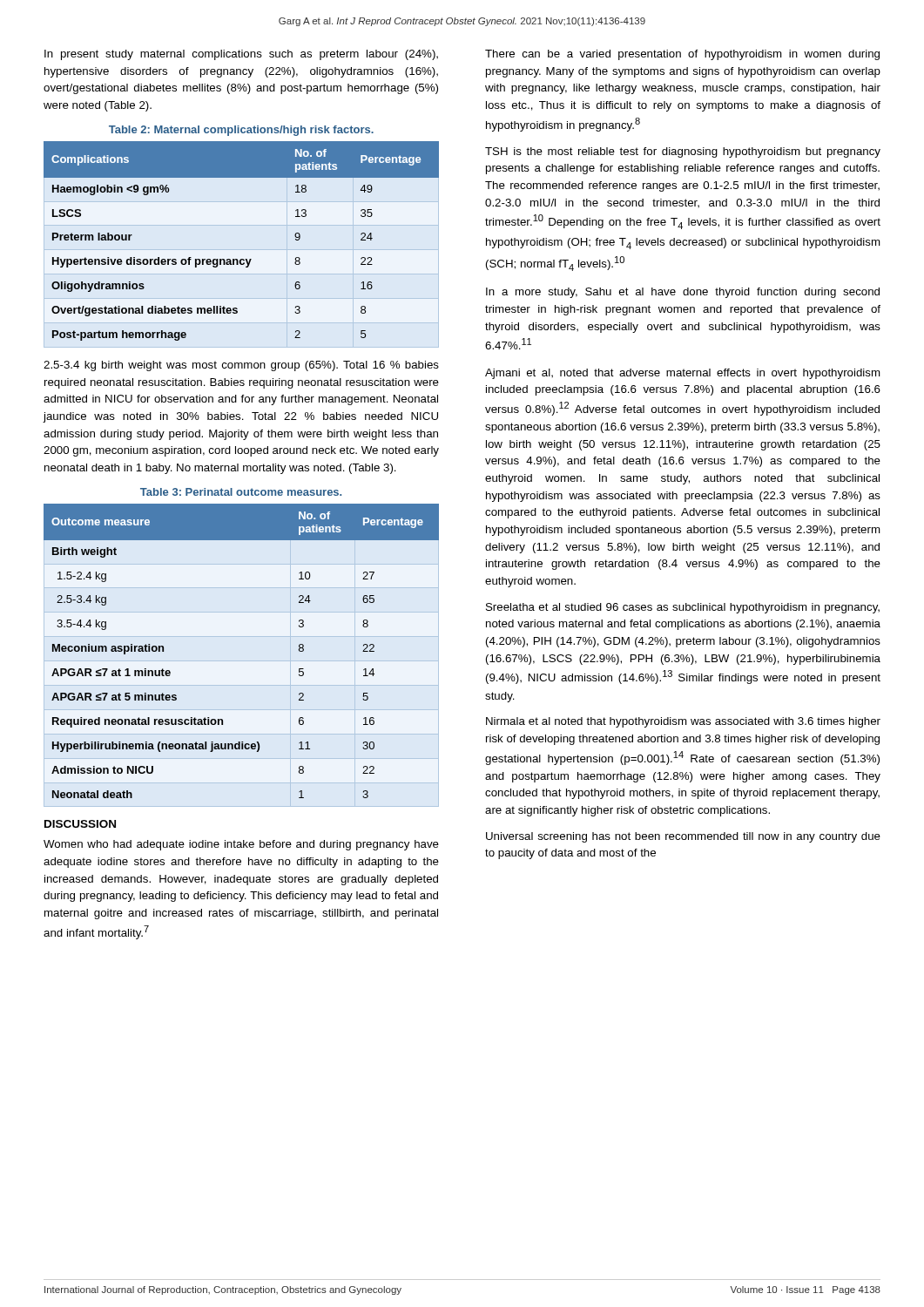Locate the text block containing "Universal screening has"
The height and width of the screenshot is (1307, 924).
tap(683, 844)
